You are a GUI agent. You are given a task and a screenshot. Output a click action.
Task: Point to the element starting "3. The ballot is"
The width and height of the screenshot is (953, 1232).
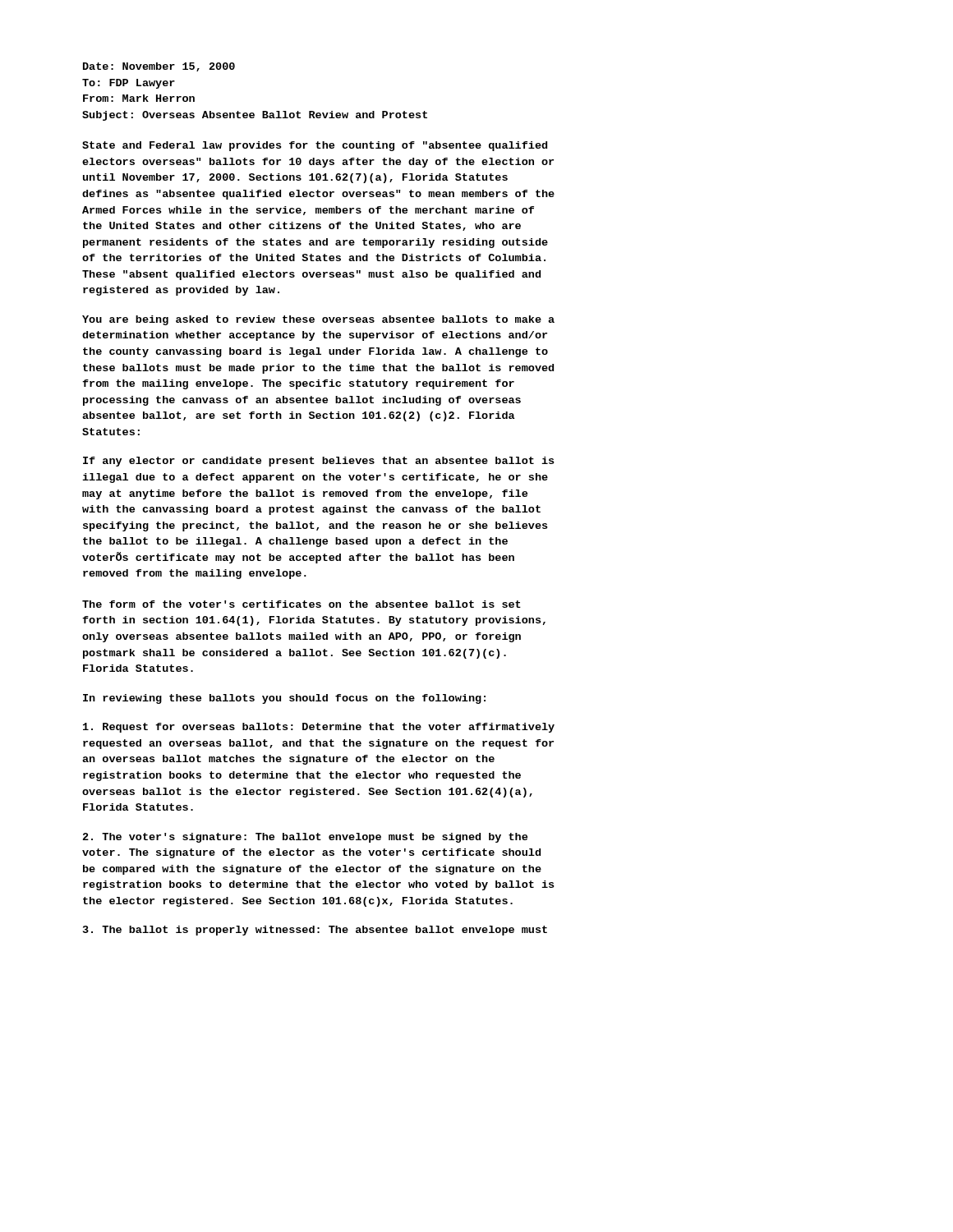coord(394,931)
